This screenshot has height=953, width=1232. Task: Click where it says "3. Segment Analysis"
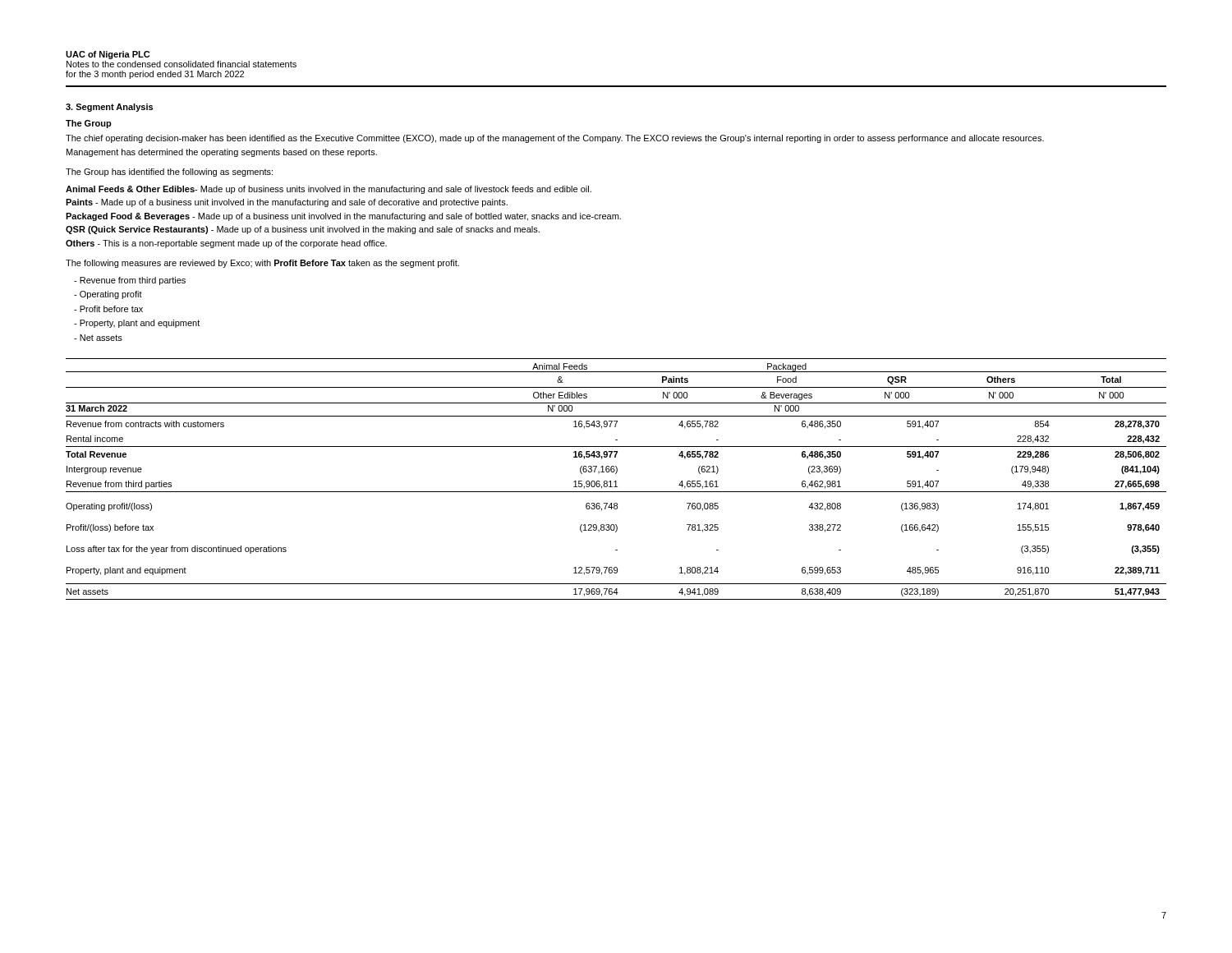[109, 107]
